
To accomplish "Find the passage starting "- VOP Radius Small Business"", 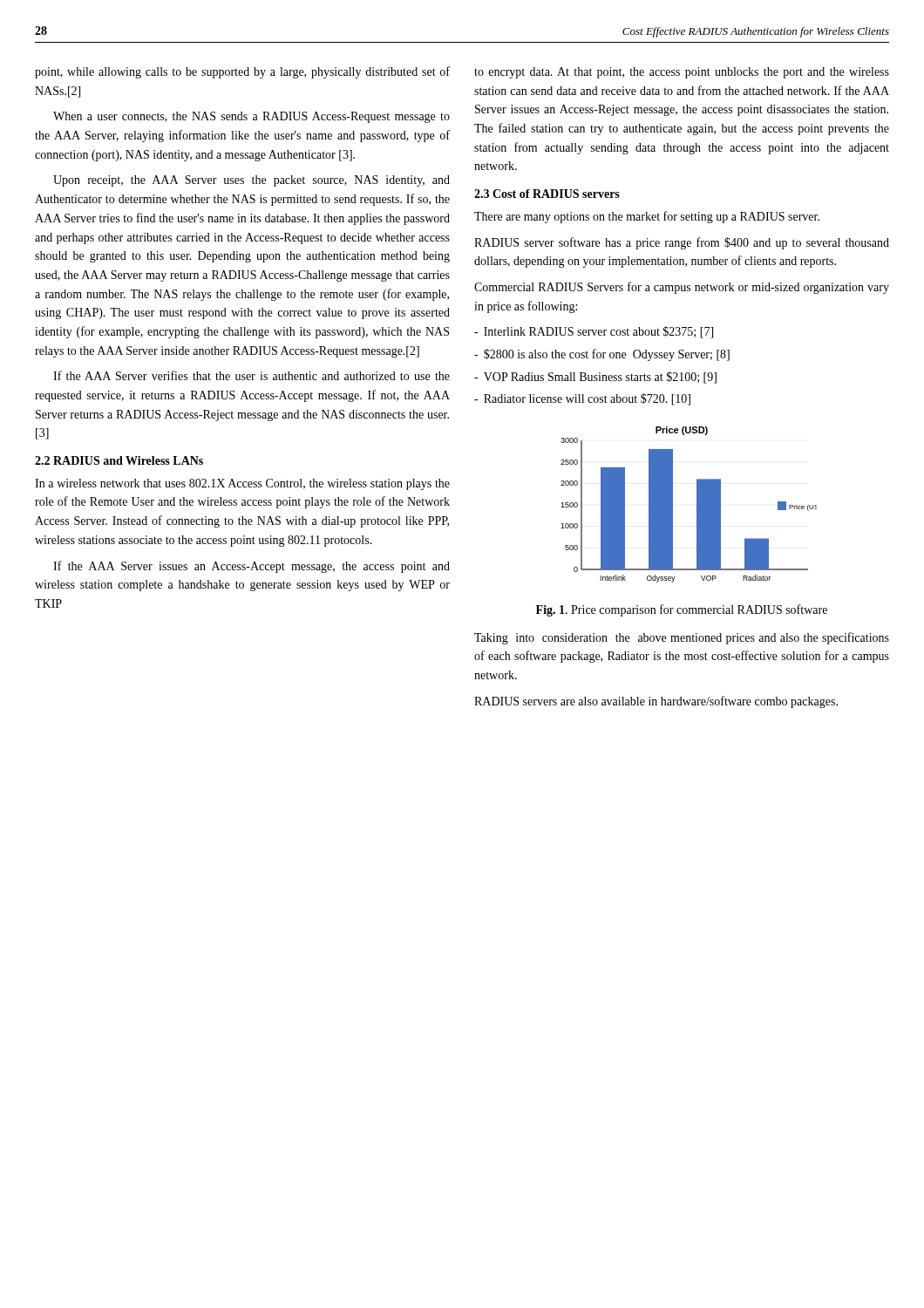I will coord(682,377).
